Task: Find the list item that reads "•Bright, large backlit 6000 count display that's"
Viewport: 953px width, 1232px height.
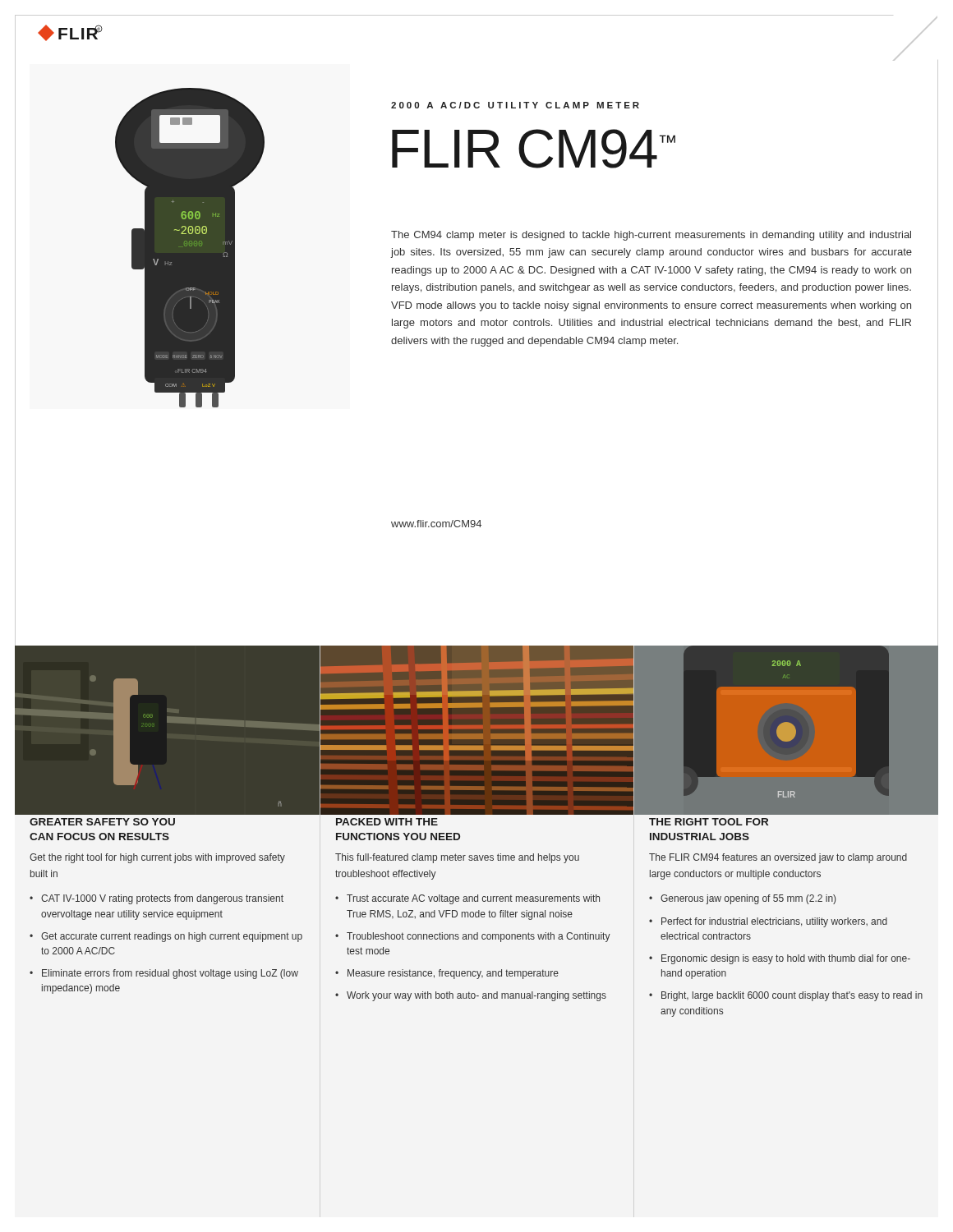Action: point(786,1002)
